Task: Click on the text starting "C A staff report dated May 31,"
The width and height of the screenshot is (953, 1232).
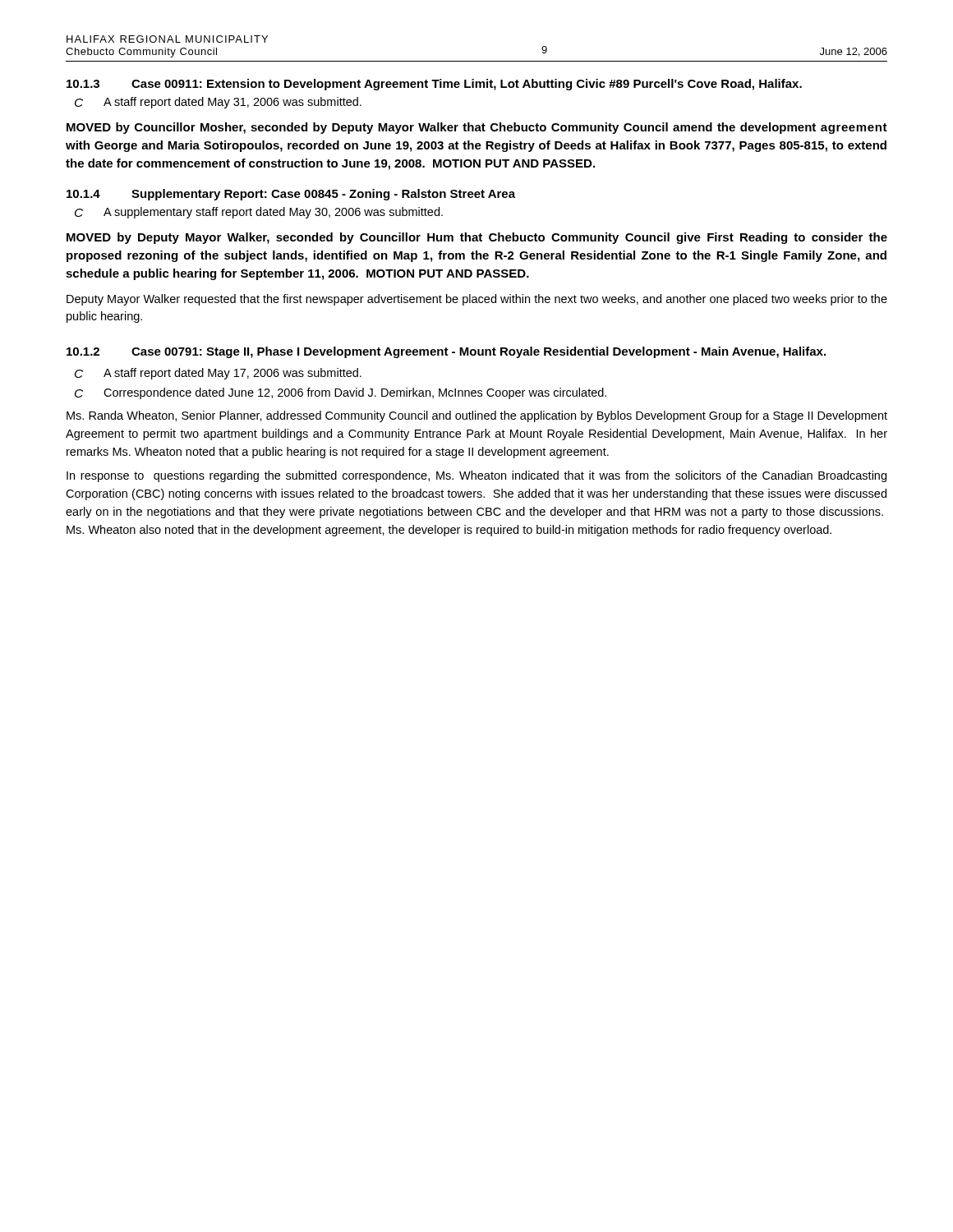Action: [218, 103]
